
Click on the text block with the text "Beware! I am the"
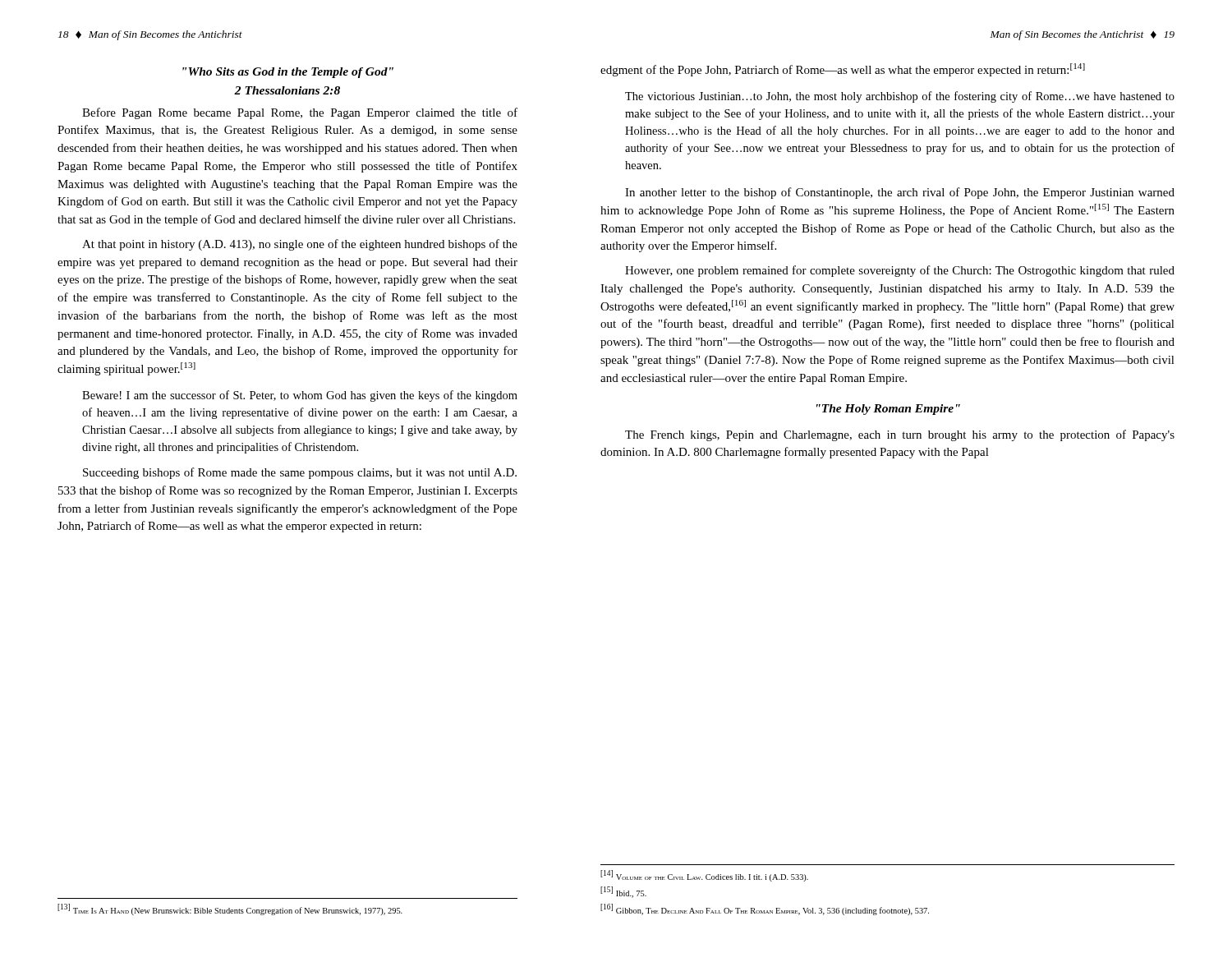coord(300,421)
